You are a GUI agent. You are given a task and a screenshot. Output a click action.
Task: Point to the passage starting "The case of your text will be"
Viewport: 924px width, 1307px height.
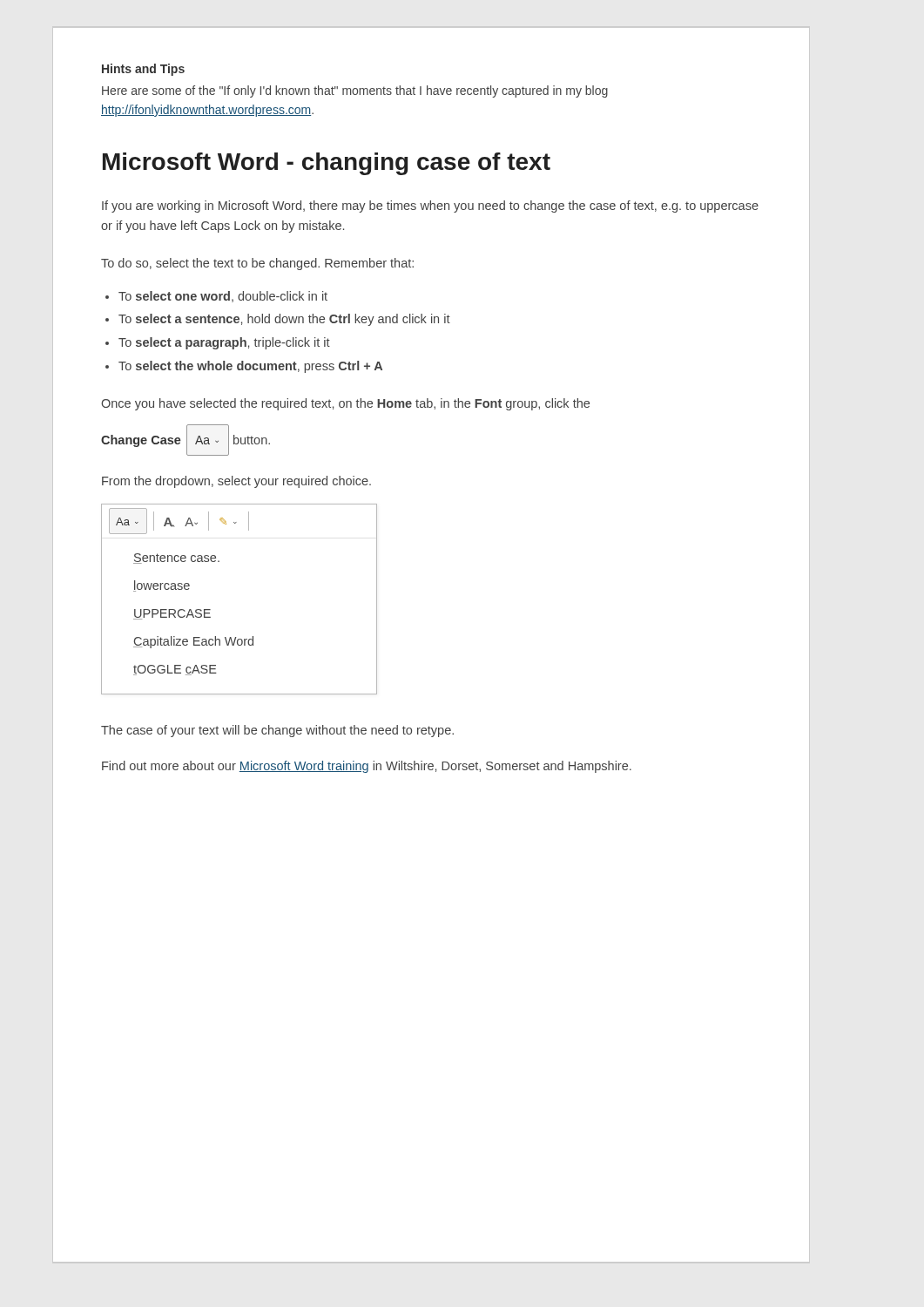278,730
